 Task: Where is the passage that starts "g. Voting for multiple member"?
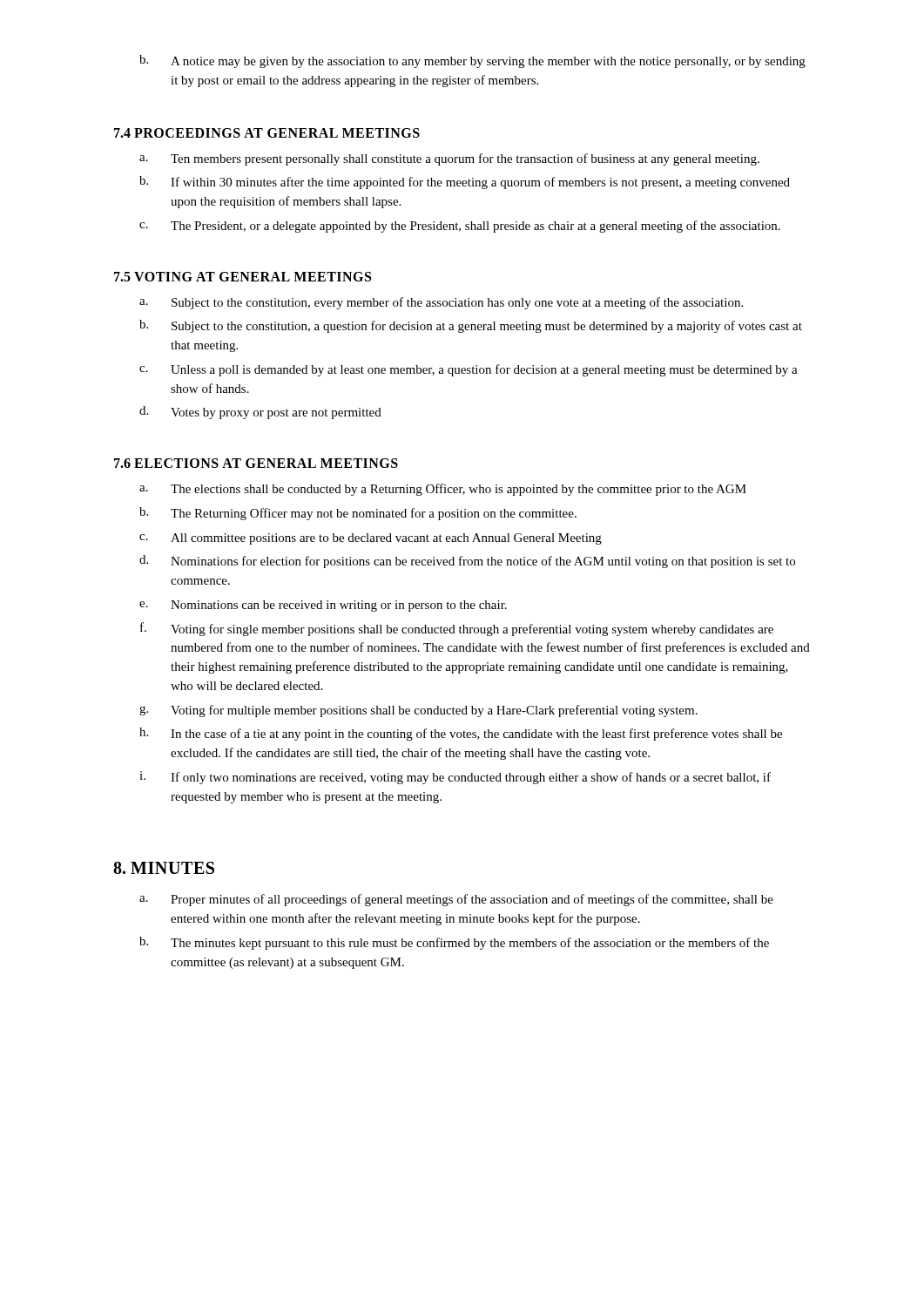[x=475, y=710]
